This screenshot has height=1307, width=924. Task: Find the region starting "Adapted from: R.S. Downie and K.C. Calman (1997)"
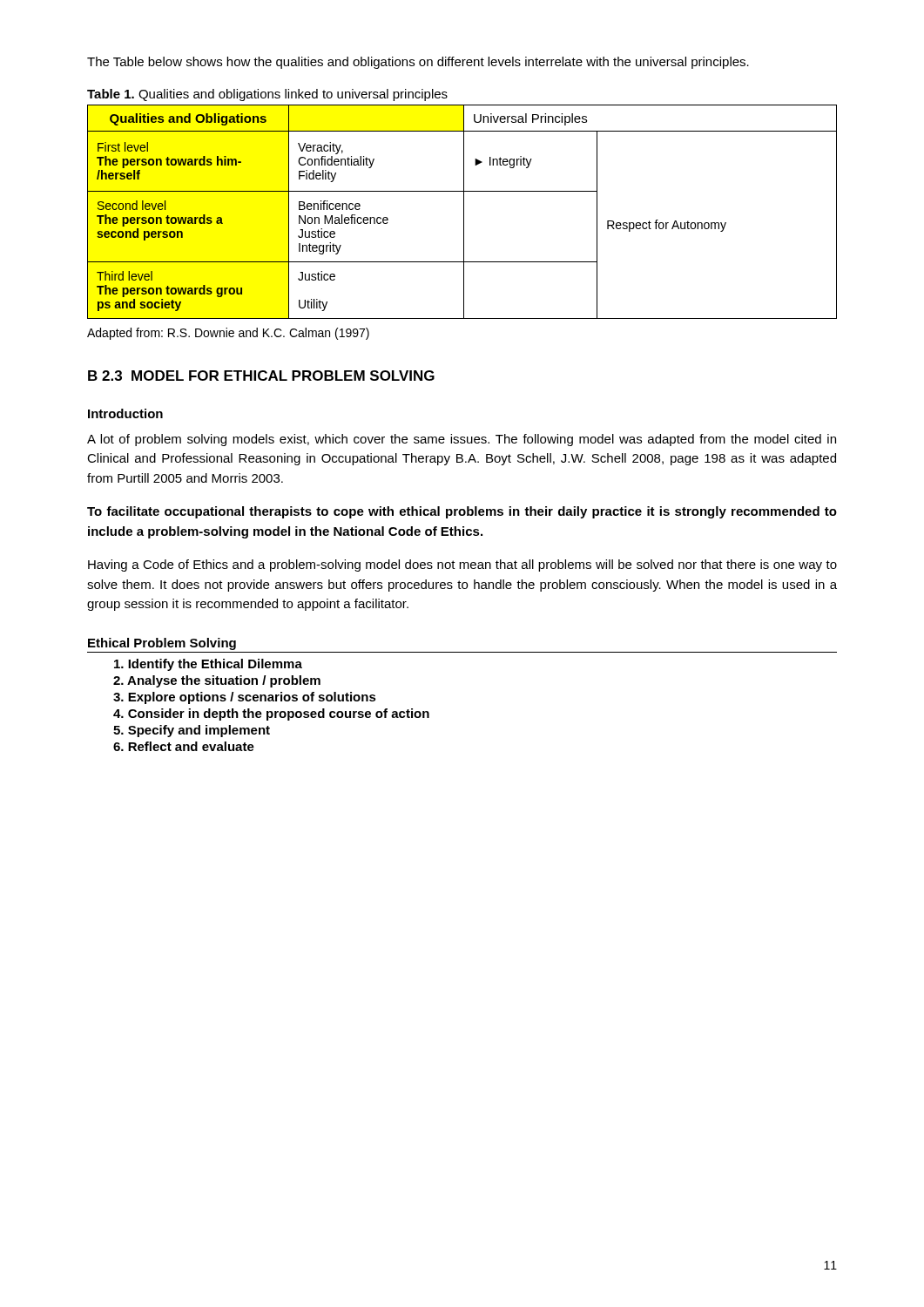(228, 332)
